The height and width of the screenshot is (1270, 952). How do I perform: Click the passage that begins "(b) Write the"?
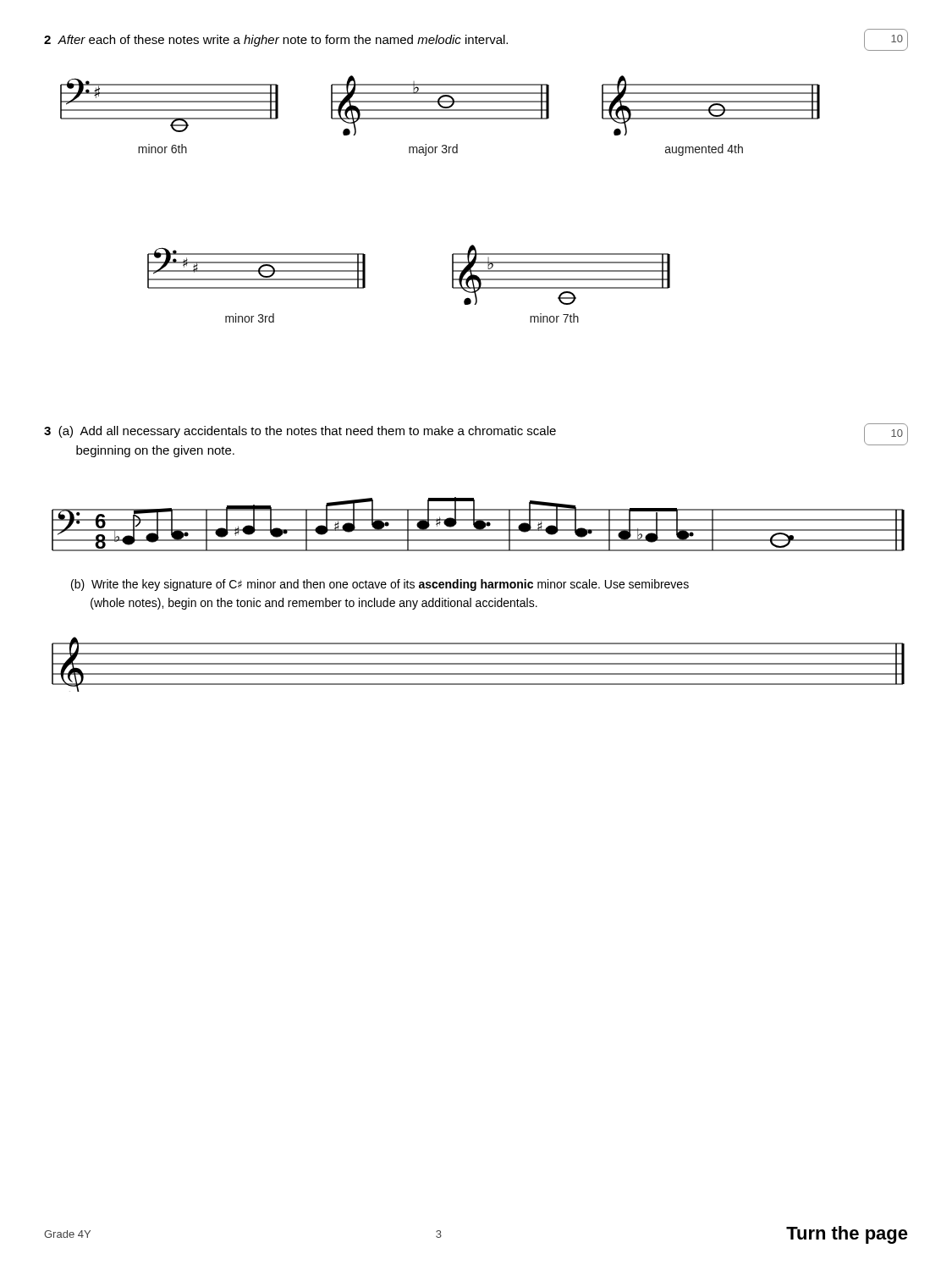[x=380, y=593]
